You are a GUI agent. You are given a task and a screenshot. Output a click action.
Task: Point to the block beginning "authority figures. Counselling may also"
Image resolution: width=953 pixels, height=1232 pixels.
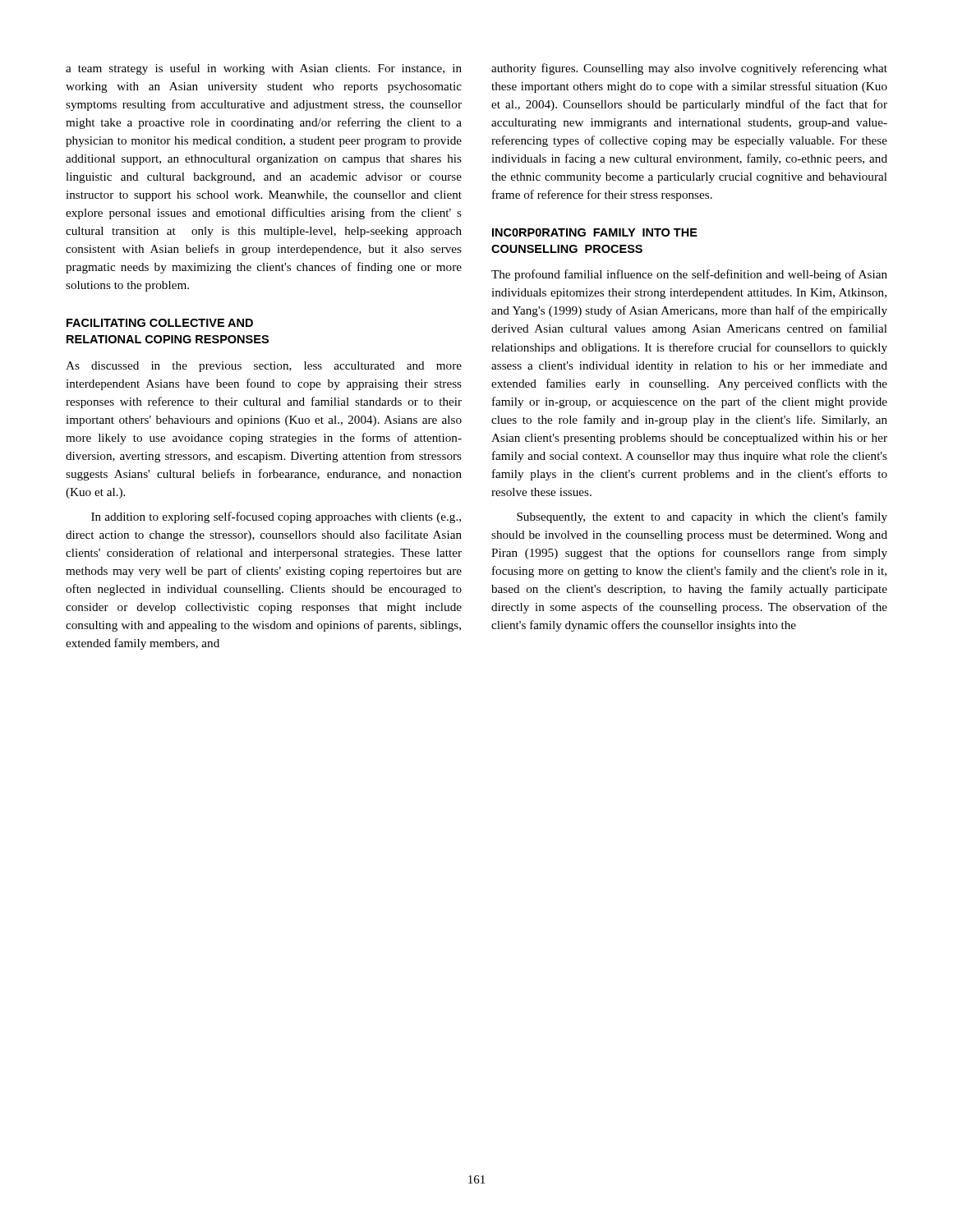689,131
